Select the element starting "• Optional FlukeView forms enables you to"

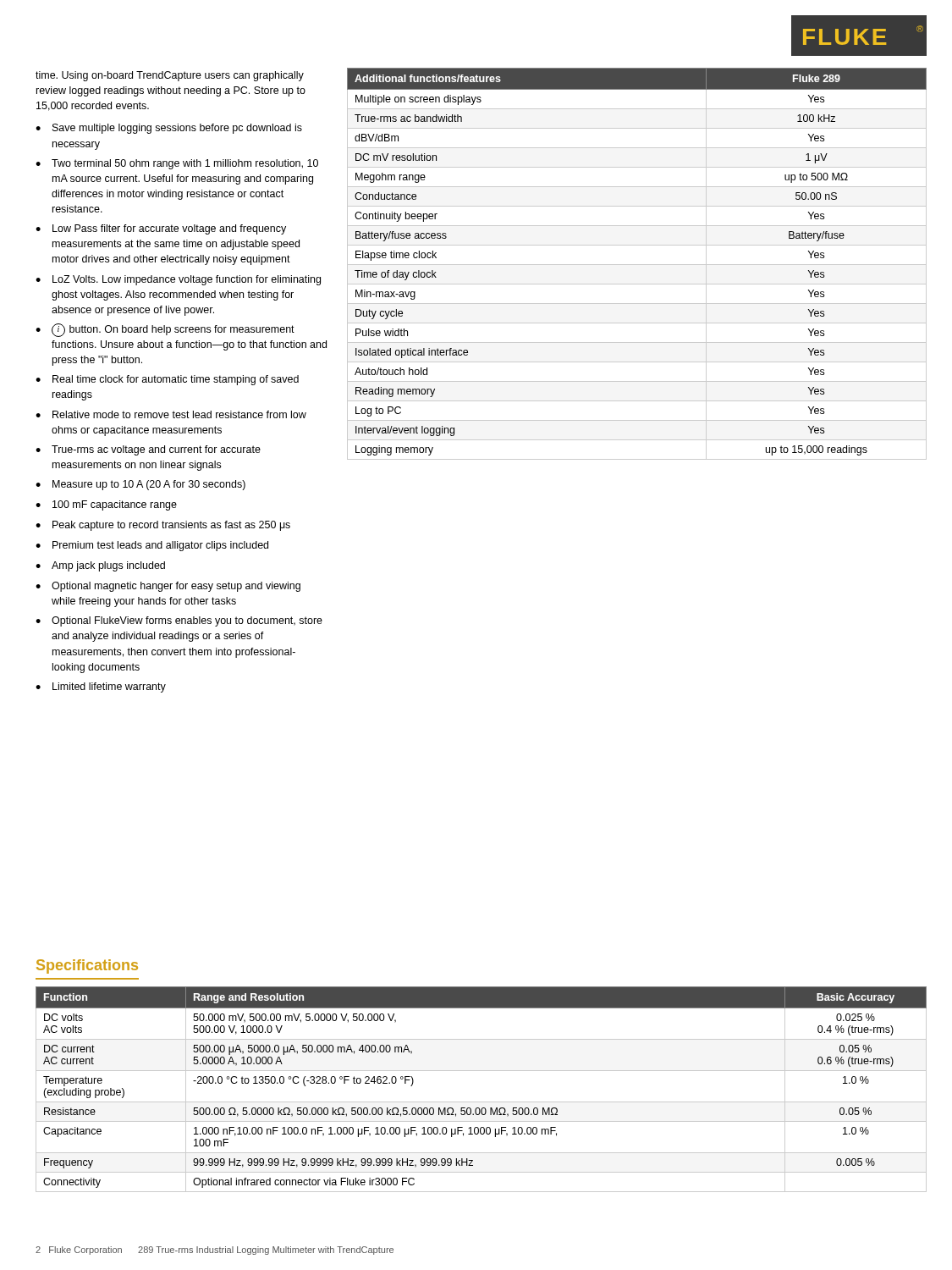click(181, 644)
